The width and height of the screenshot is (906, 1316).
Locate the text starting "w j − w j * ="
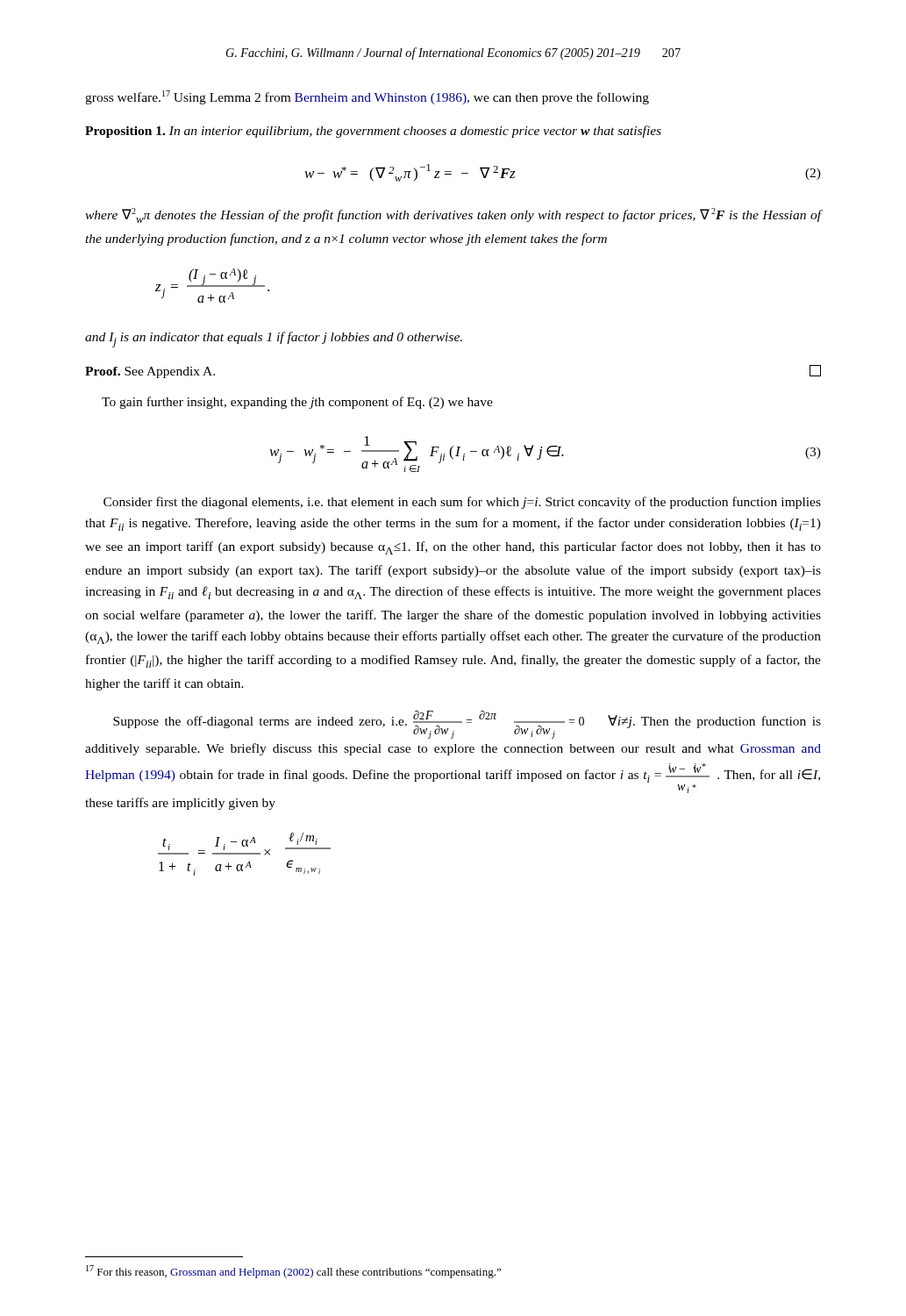coord(453,451)
